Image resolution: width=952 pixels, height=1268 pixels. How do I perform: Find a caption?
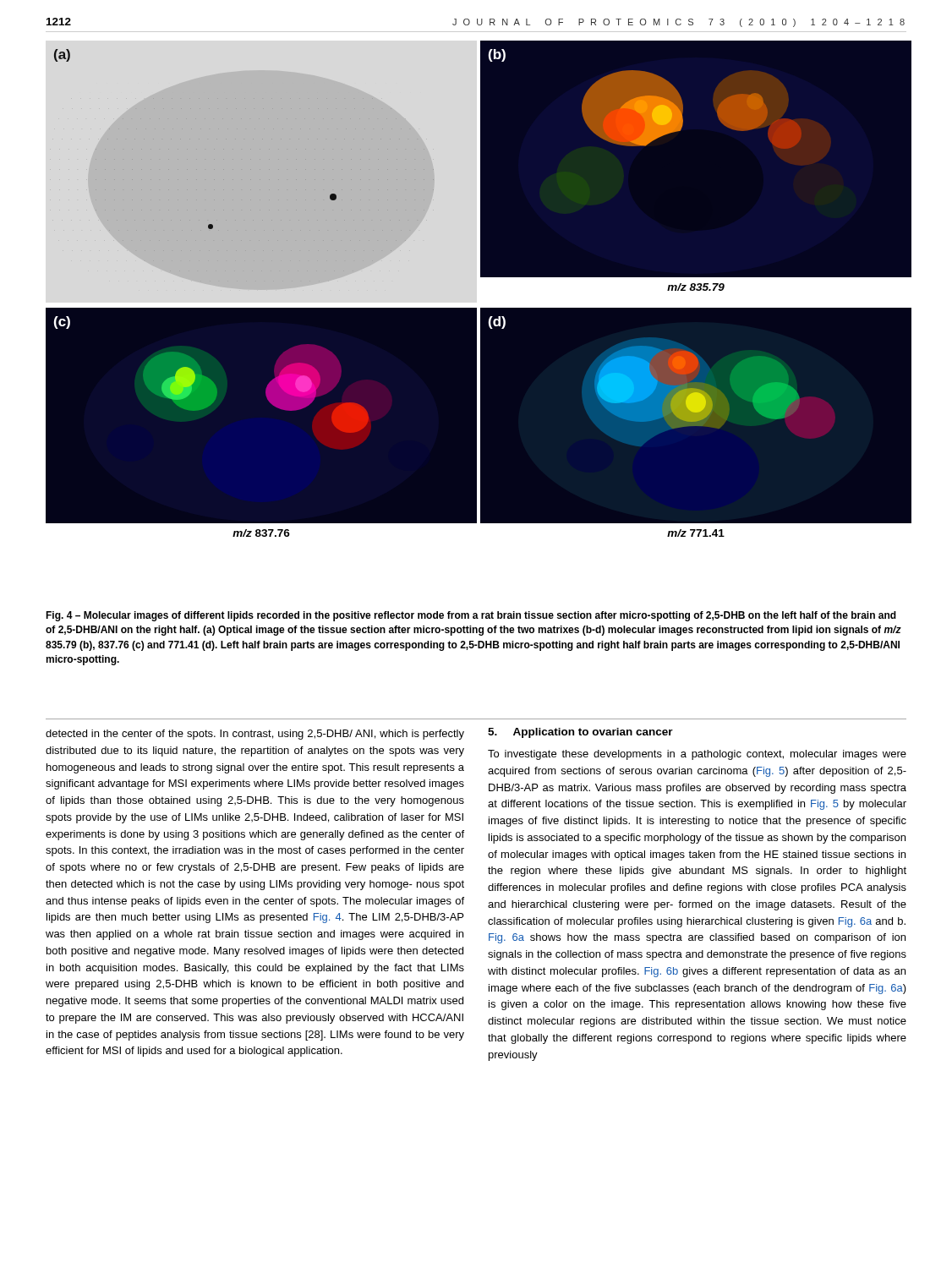473,637
